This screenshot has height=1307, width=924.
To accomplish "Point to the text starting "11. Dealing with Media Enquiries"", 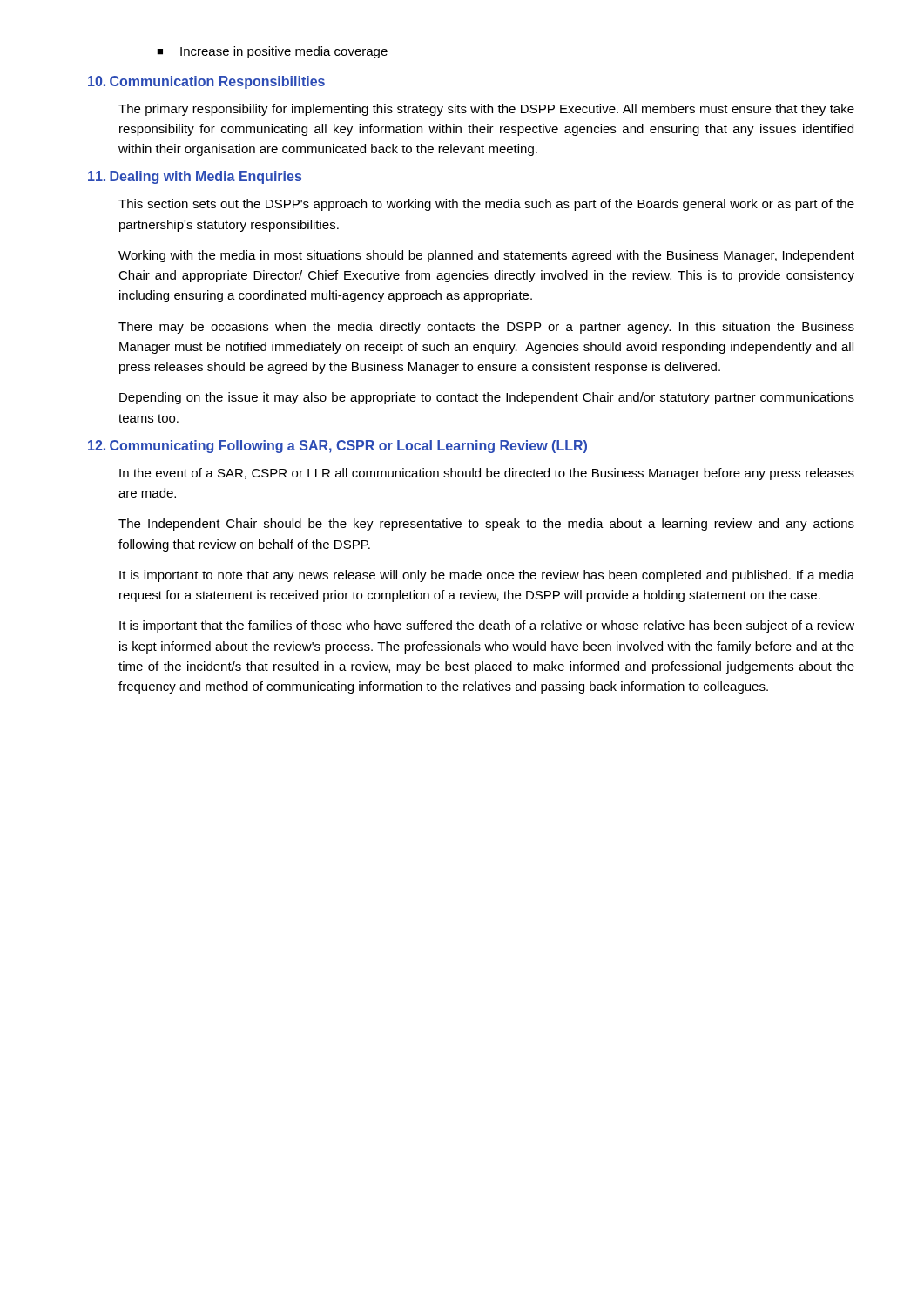I will point(195,177).
